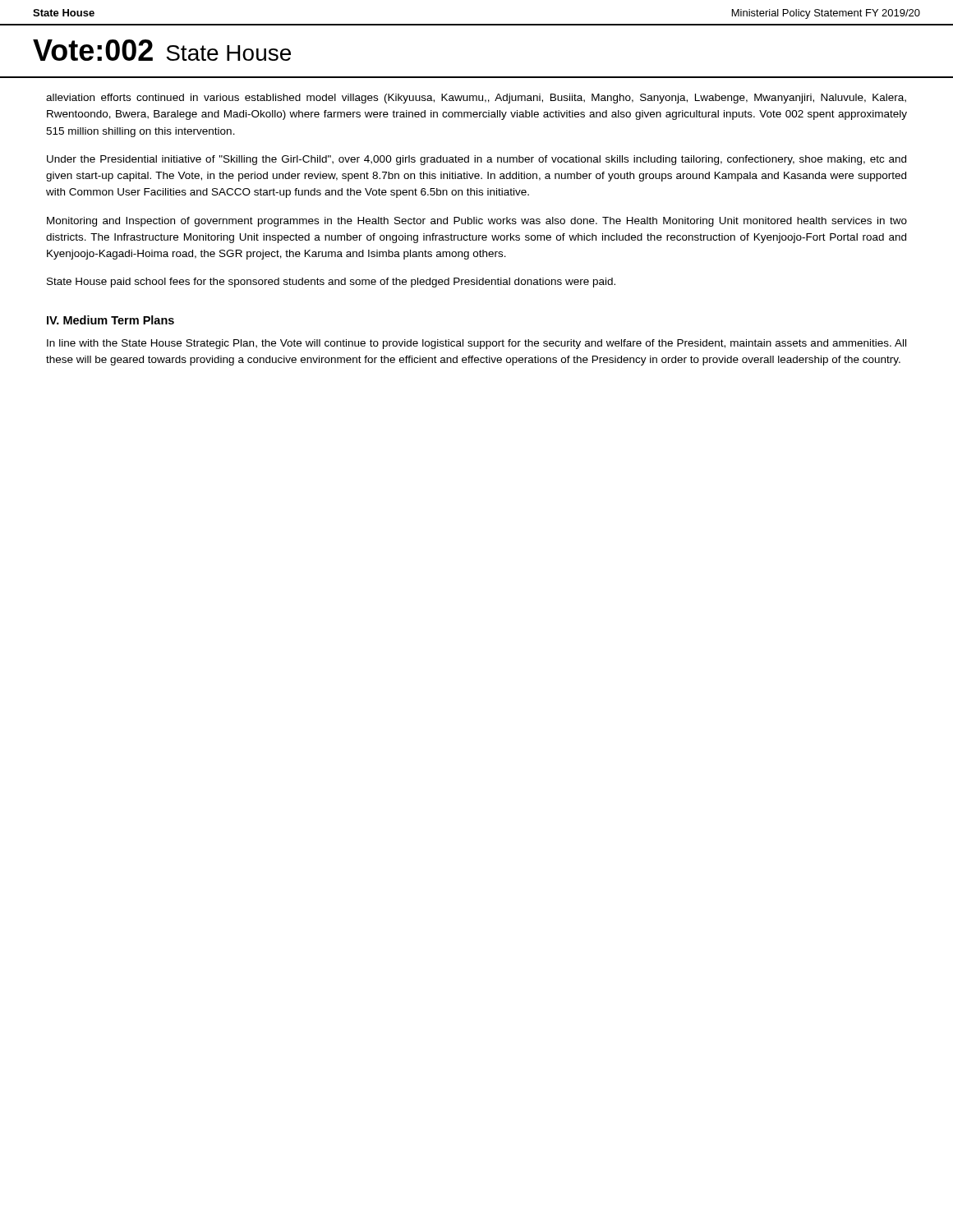
Task: Click on the text block that reads "Monitoring and Inspection of government"
Action: pyautogui.click(x=476, y=237)
